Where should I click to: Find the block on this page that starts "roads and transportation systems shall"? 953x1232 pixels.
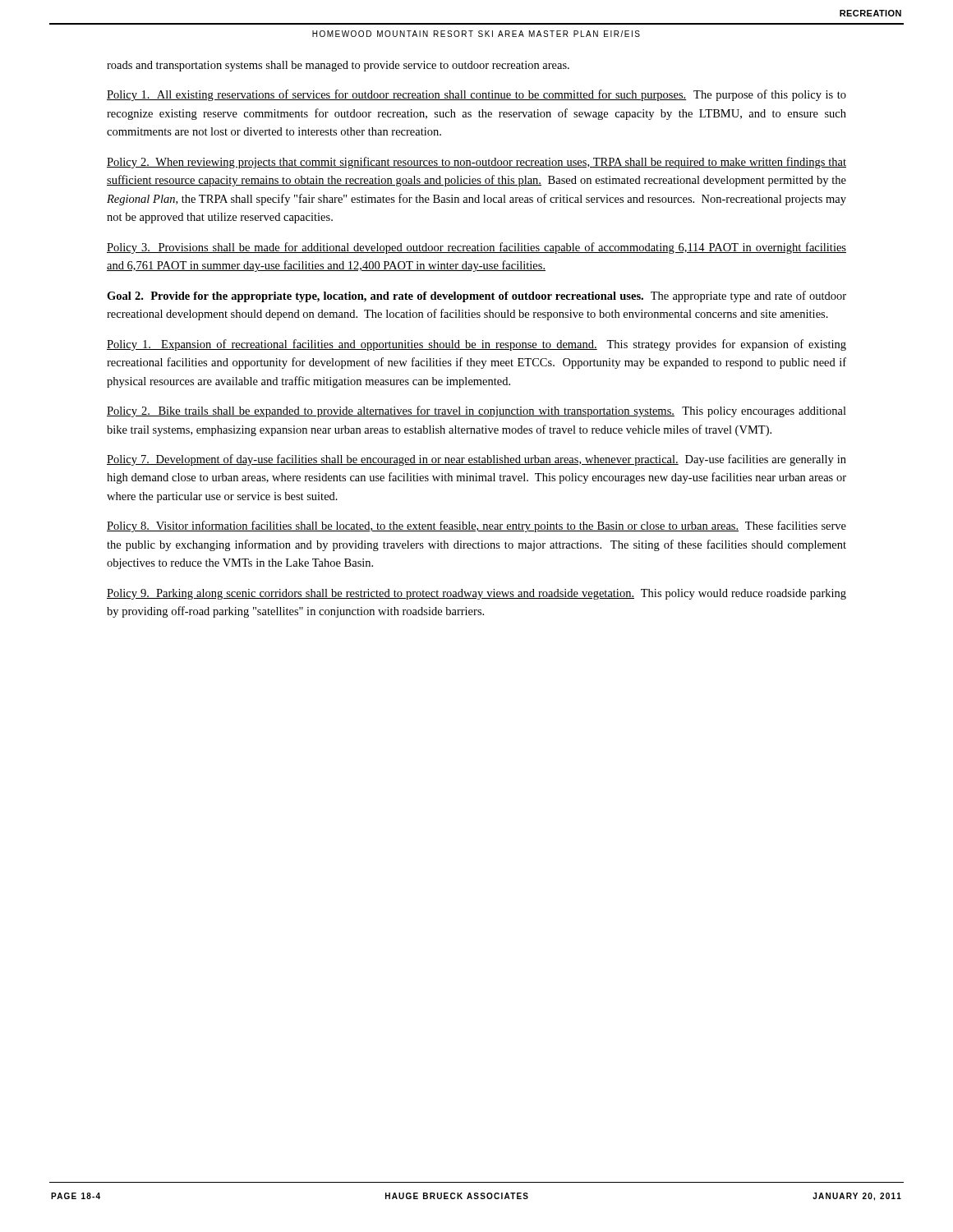tap(476, 65)
